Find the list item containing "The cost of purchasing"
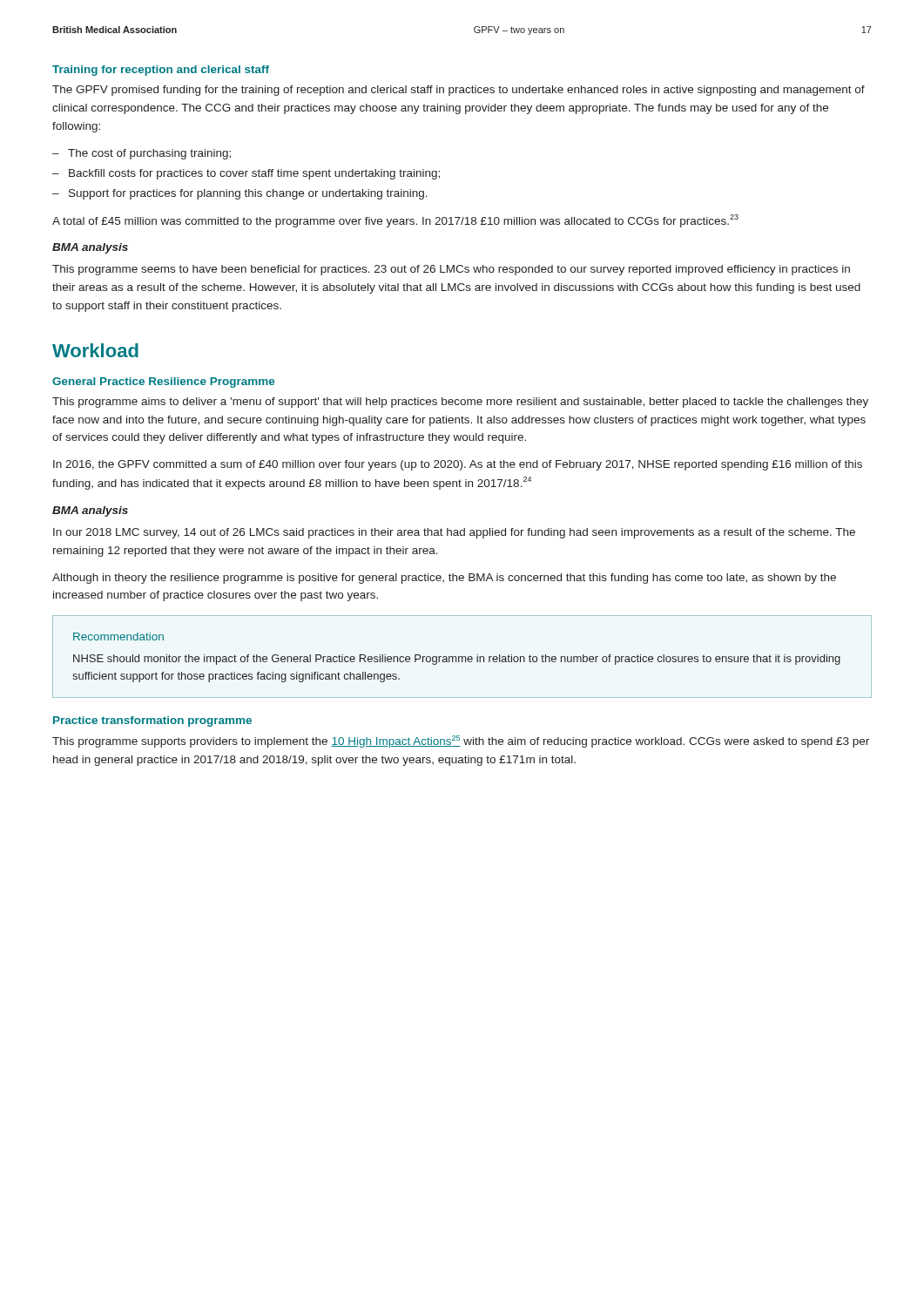The height and width of the screenshot is (1307, 924). pos(150,153)
